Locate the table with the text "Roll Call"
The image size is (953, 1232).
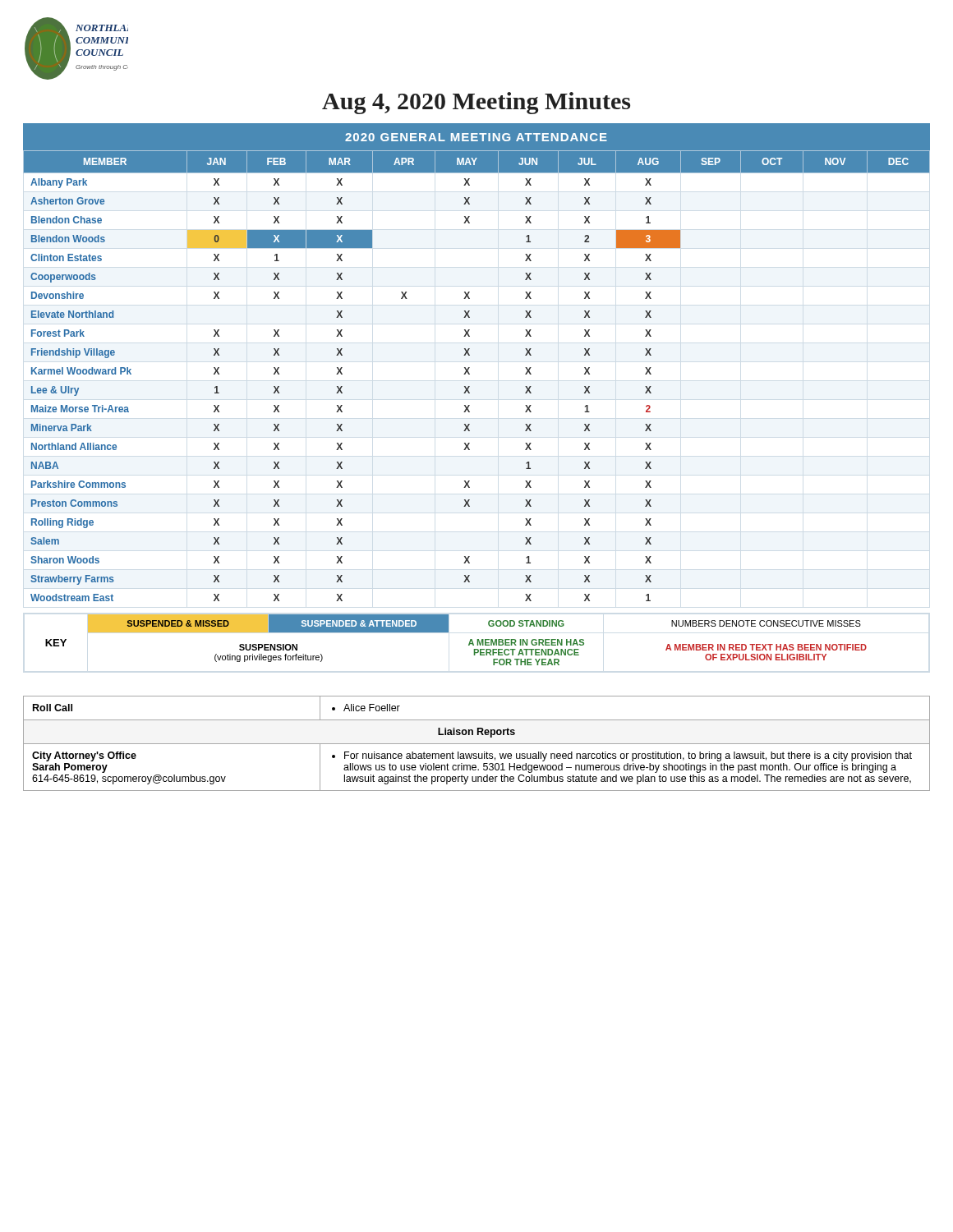(476, 743)
